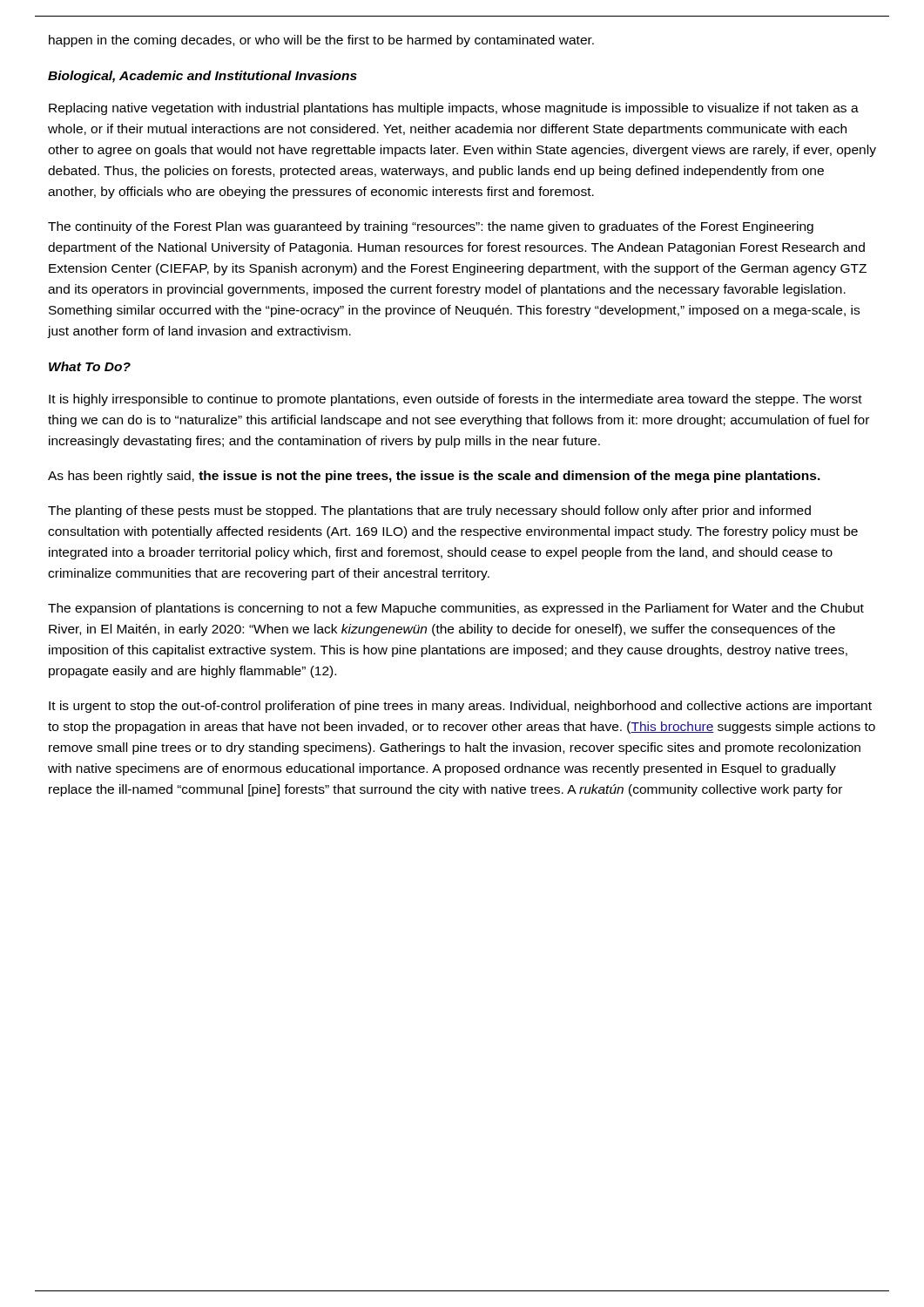The image size is (924, 1307).
Task: Click on the text block that says "happen in the coming decades, or"
Action: 321,40
